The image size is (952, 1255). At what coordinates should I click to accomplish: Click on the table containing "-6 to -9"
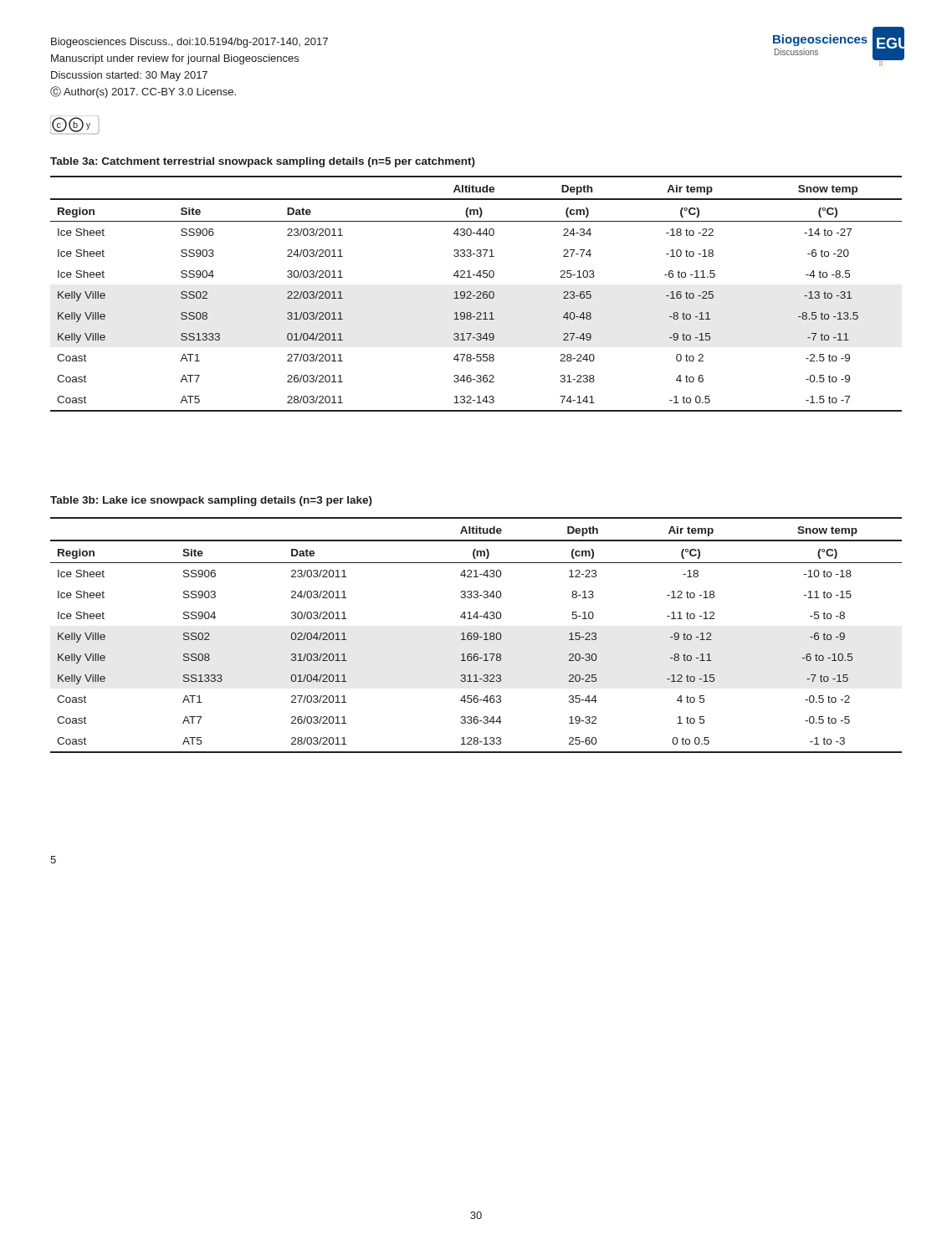tap(476, 635)
